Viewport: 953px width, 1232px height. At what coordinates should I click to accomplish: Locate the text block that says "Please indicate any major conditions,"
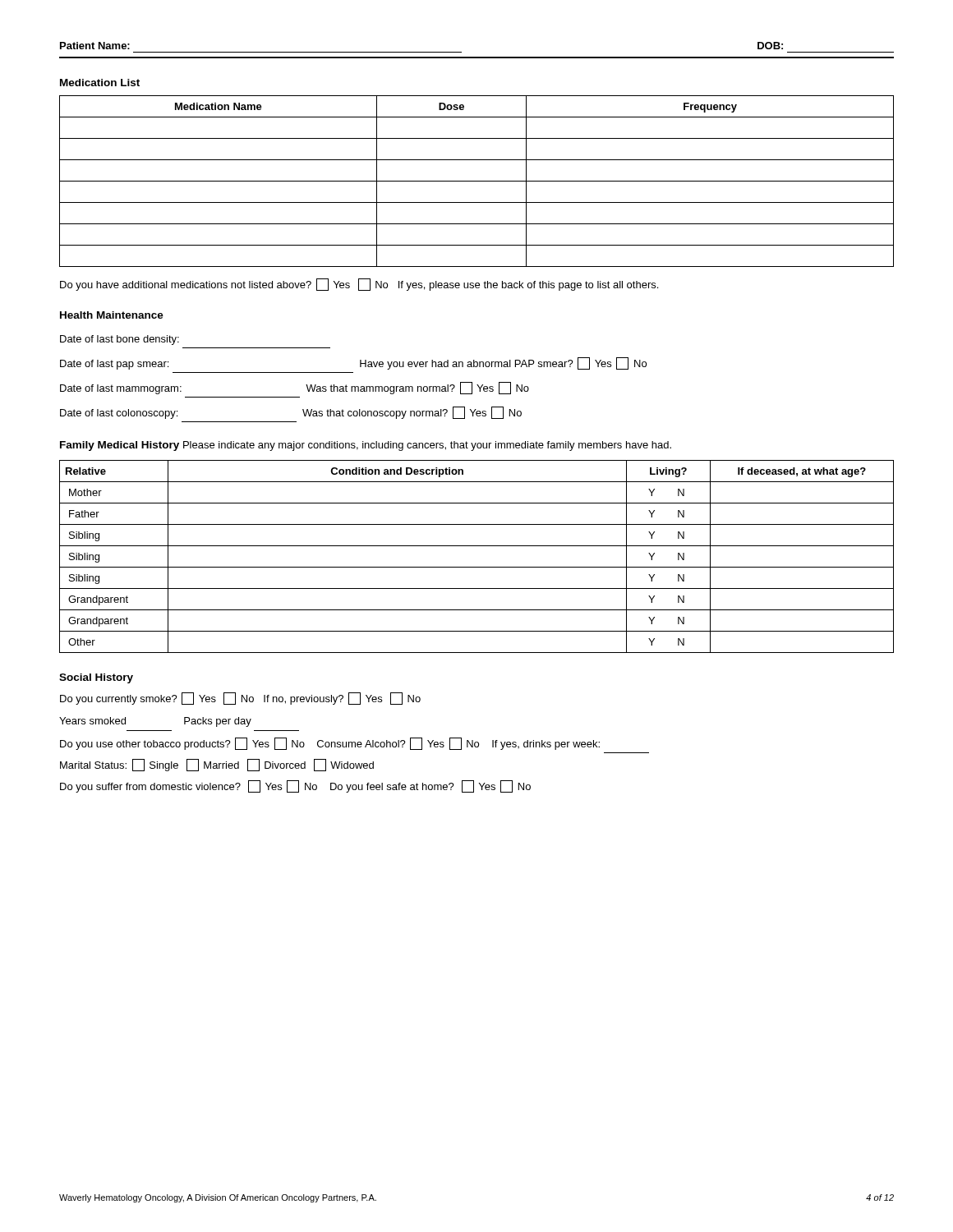pos(427,445)
